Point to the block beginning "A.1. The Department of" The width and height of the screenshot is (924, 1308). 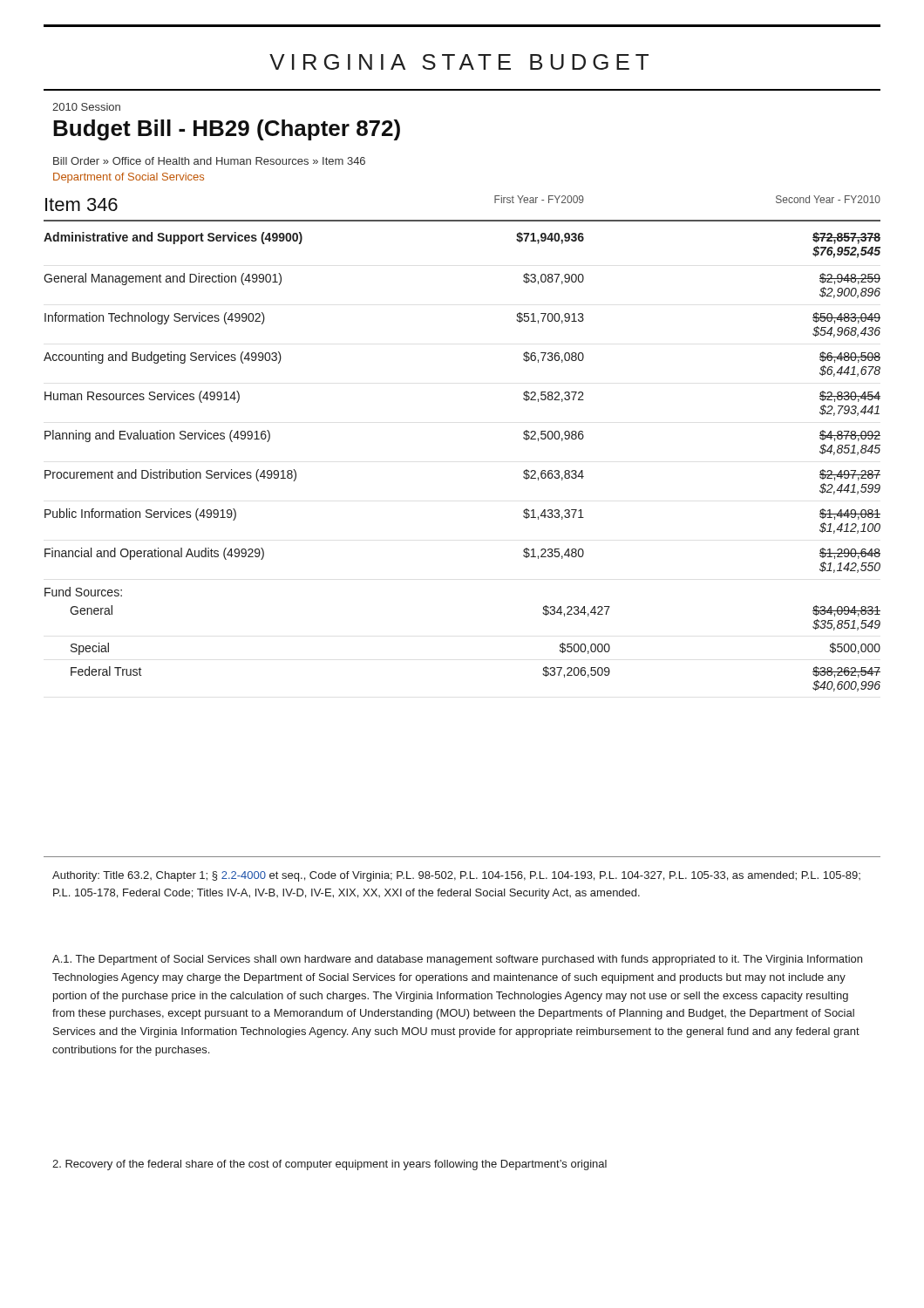(x=458, y=1004)
